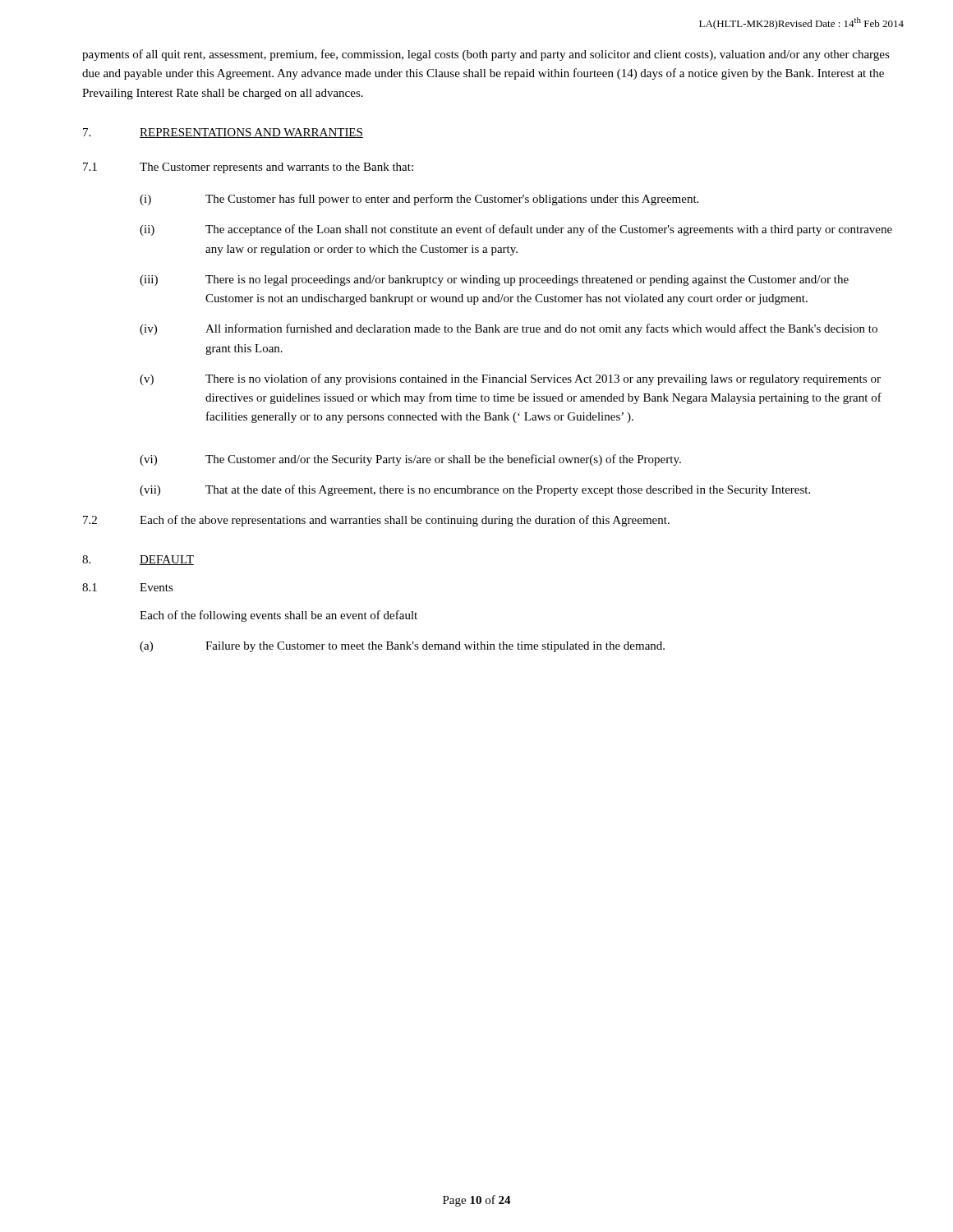Navigate to the passage starting "(vi) The Customer and/or the Security Party"
The width and height of the screenshot is (953, 1232).
[518, 459]
